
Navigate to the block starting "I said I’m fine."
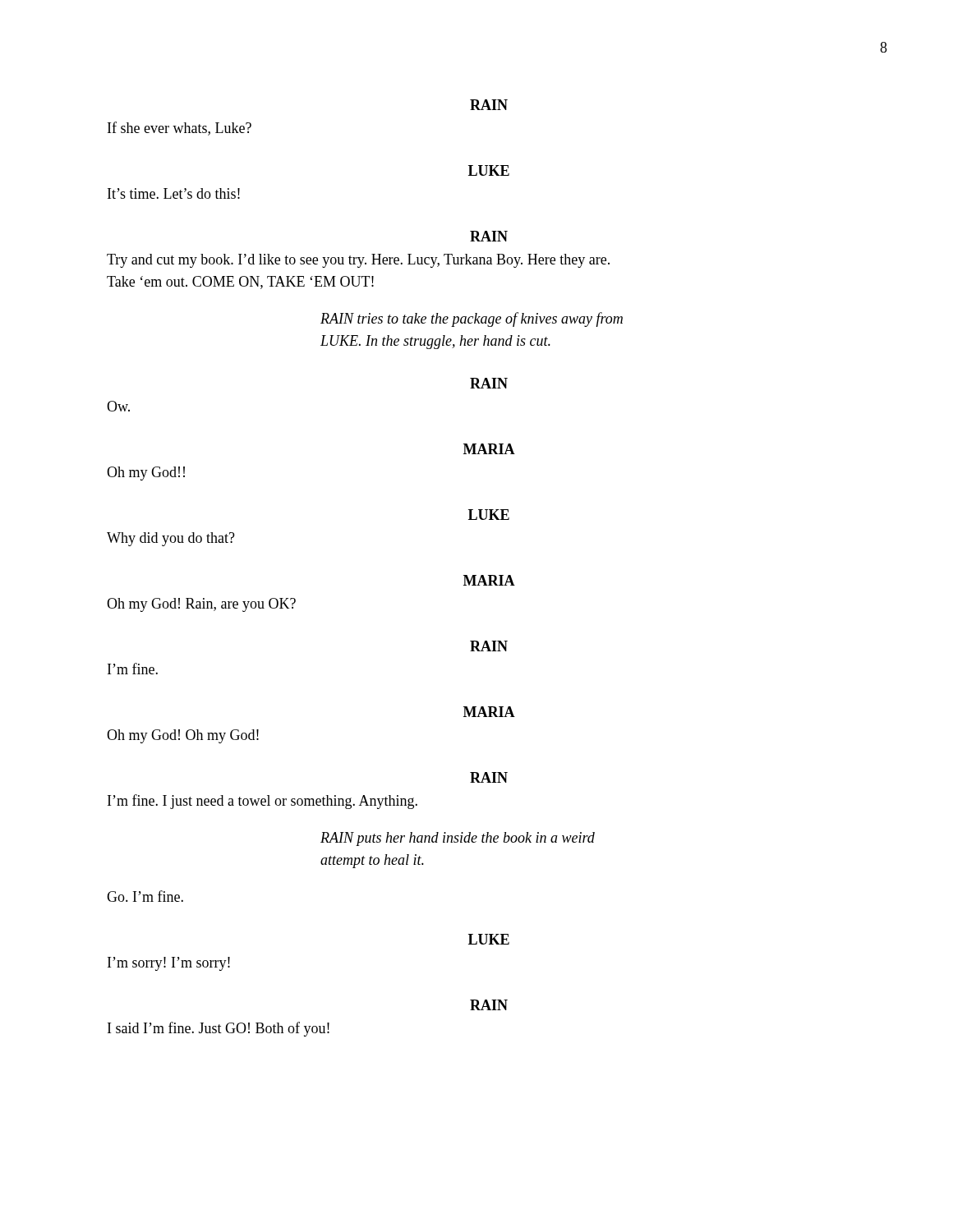(x=219, y=1028)
